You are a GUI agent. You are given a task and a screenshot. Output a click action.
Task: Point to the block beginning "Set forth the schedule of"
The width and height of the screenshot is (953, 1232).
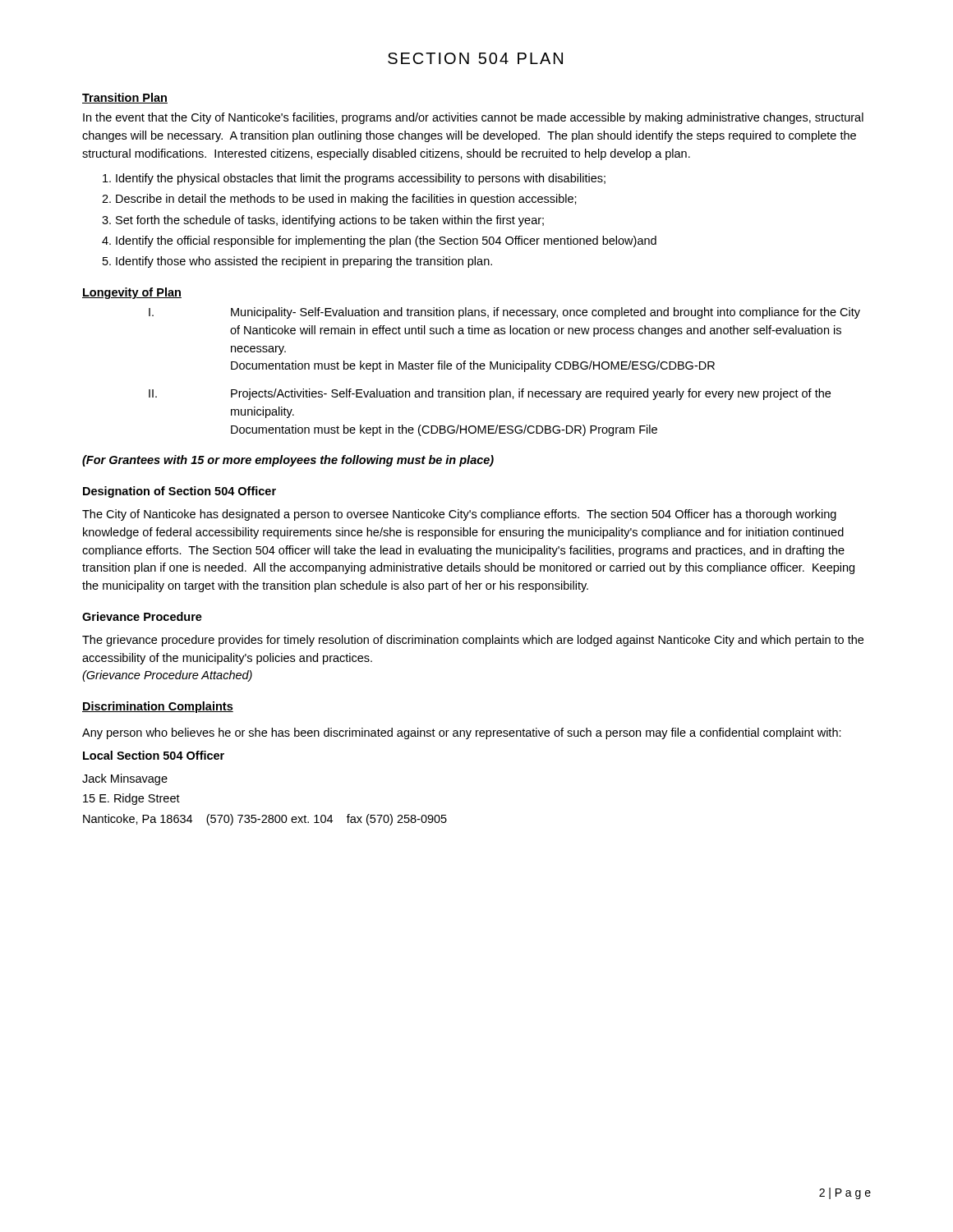[330, 220]
